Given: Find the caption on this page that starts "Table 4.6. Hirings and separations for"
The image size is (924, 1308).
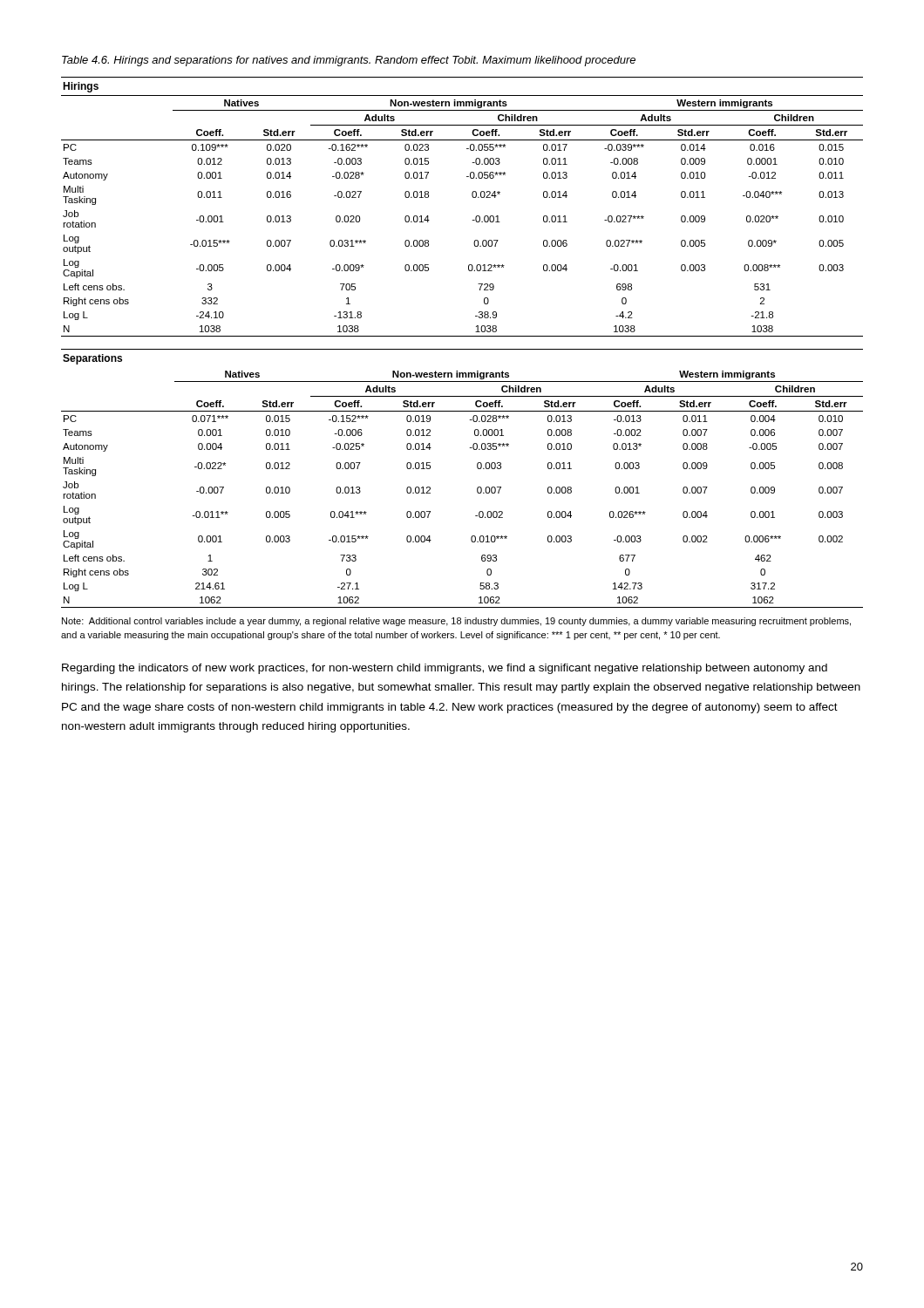Looking at the screenshot, I should pos(348,60).
